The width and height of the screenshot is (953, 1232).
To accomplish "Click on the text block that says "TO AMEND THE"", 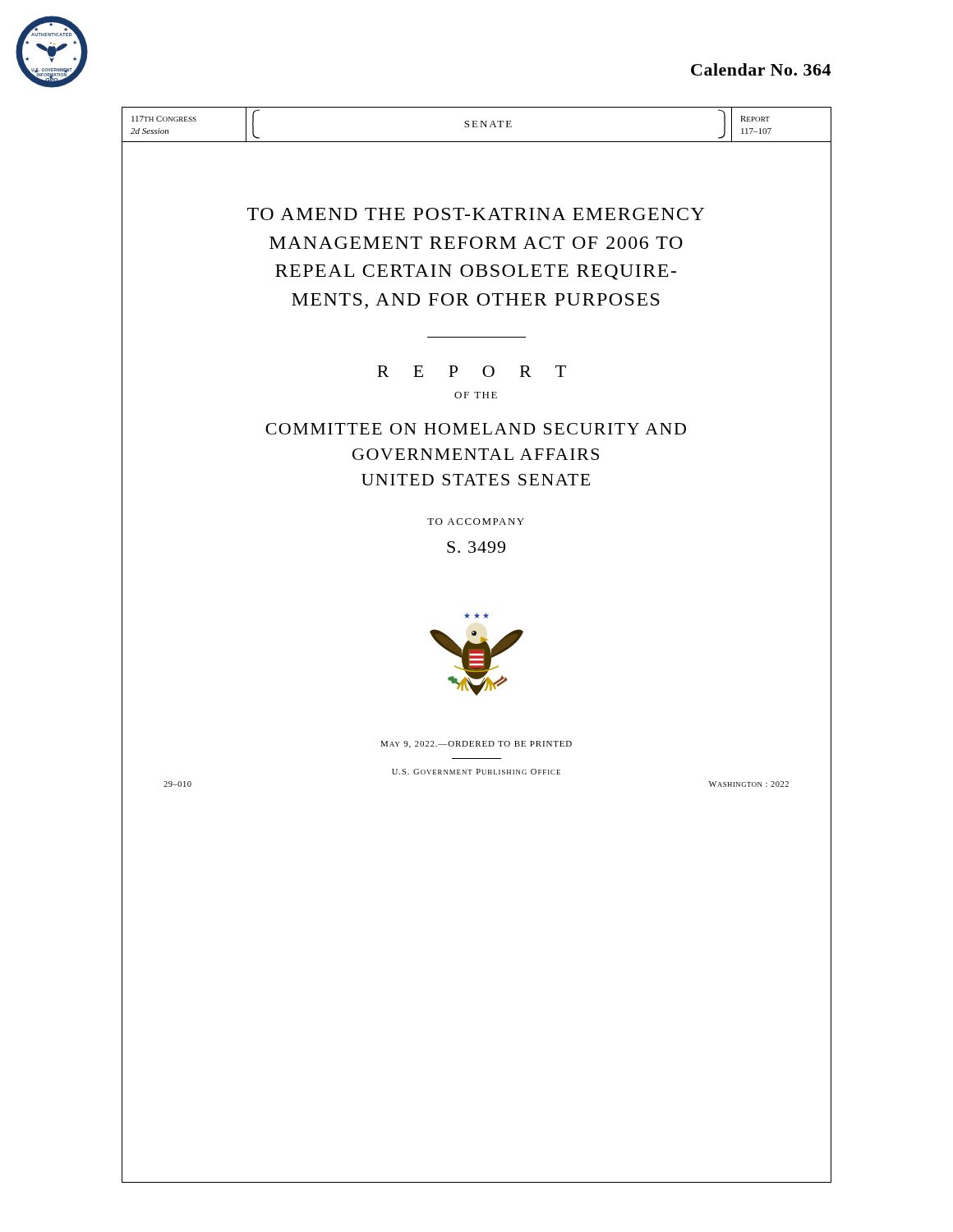I will (x=476, y=256).
